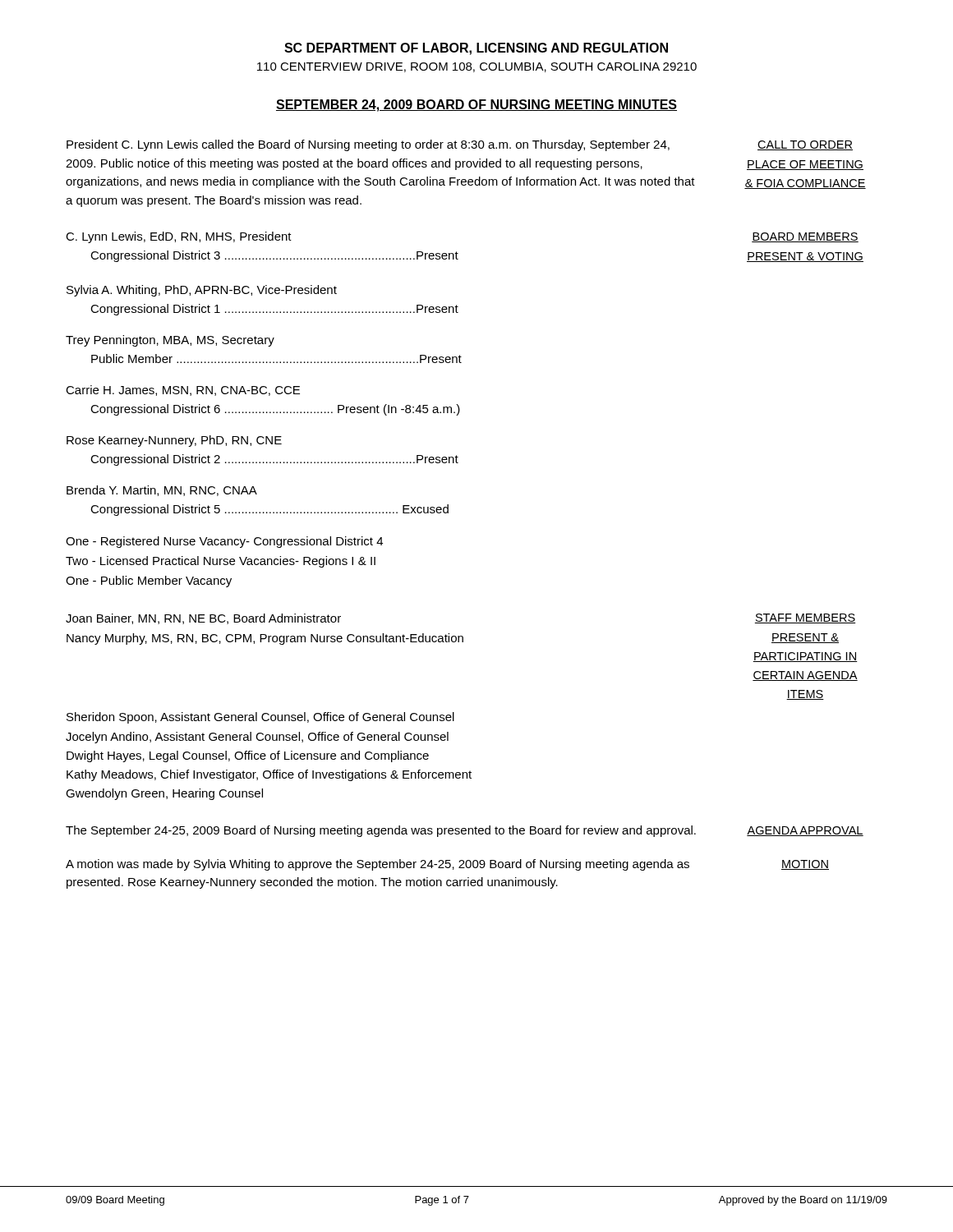Click where it says "BOARD MEMBERS PRESENT & VOTING"
Viewport: 953px width, 1232px height.
coord(805,247)
